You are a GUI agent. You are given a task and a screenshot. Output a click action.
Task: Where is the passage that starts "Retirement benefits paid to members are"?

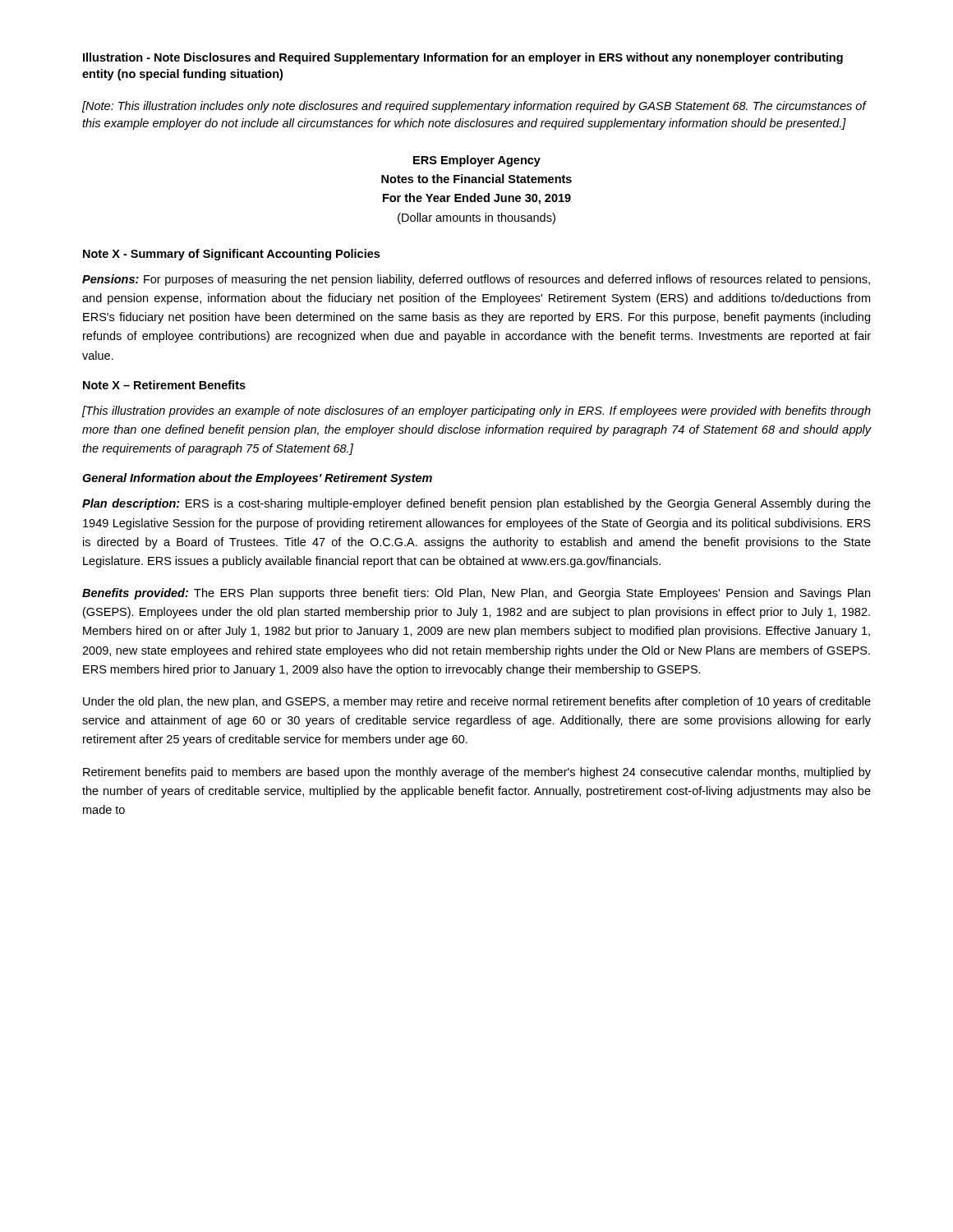pos(476,791)
